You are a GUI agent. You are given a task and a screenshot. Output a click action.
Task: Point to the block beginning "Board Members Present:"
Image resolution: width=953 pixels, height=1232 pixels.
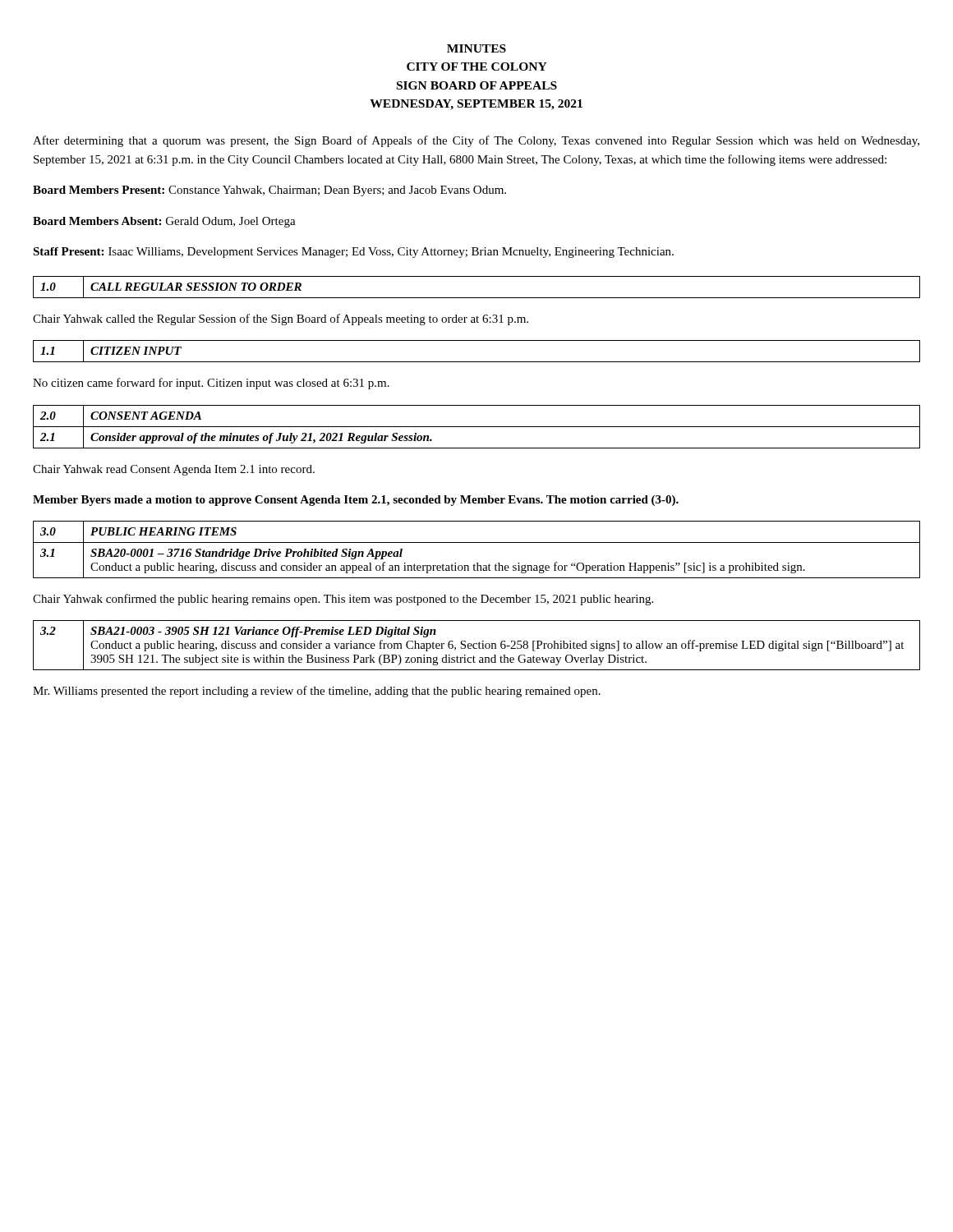coord(270,190)
